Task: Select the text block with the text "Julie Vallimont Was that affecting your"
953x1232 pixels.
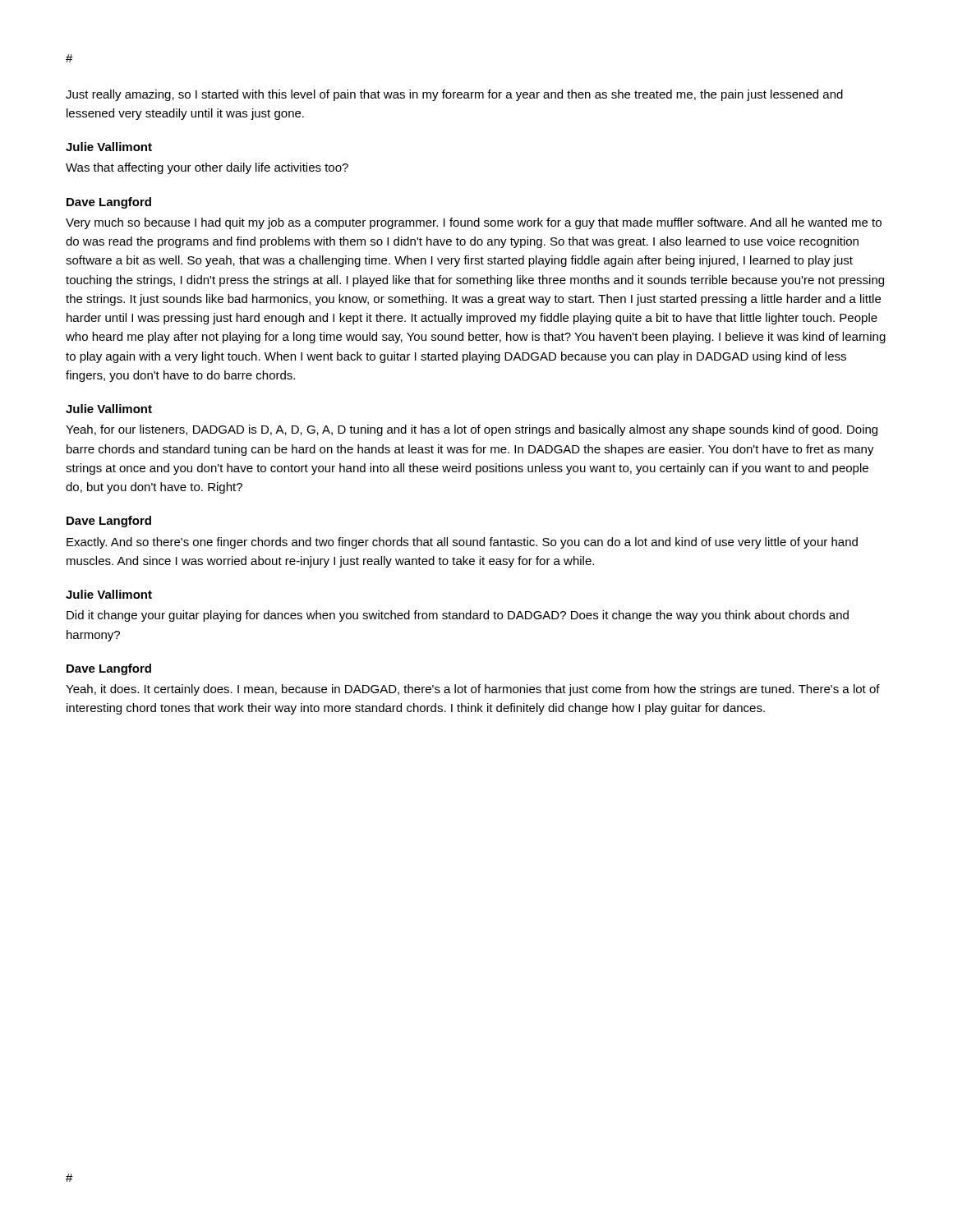Action: click(x=109, y=147)
